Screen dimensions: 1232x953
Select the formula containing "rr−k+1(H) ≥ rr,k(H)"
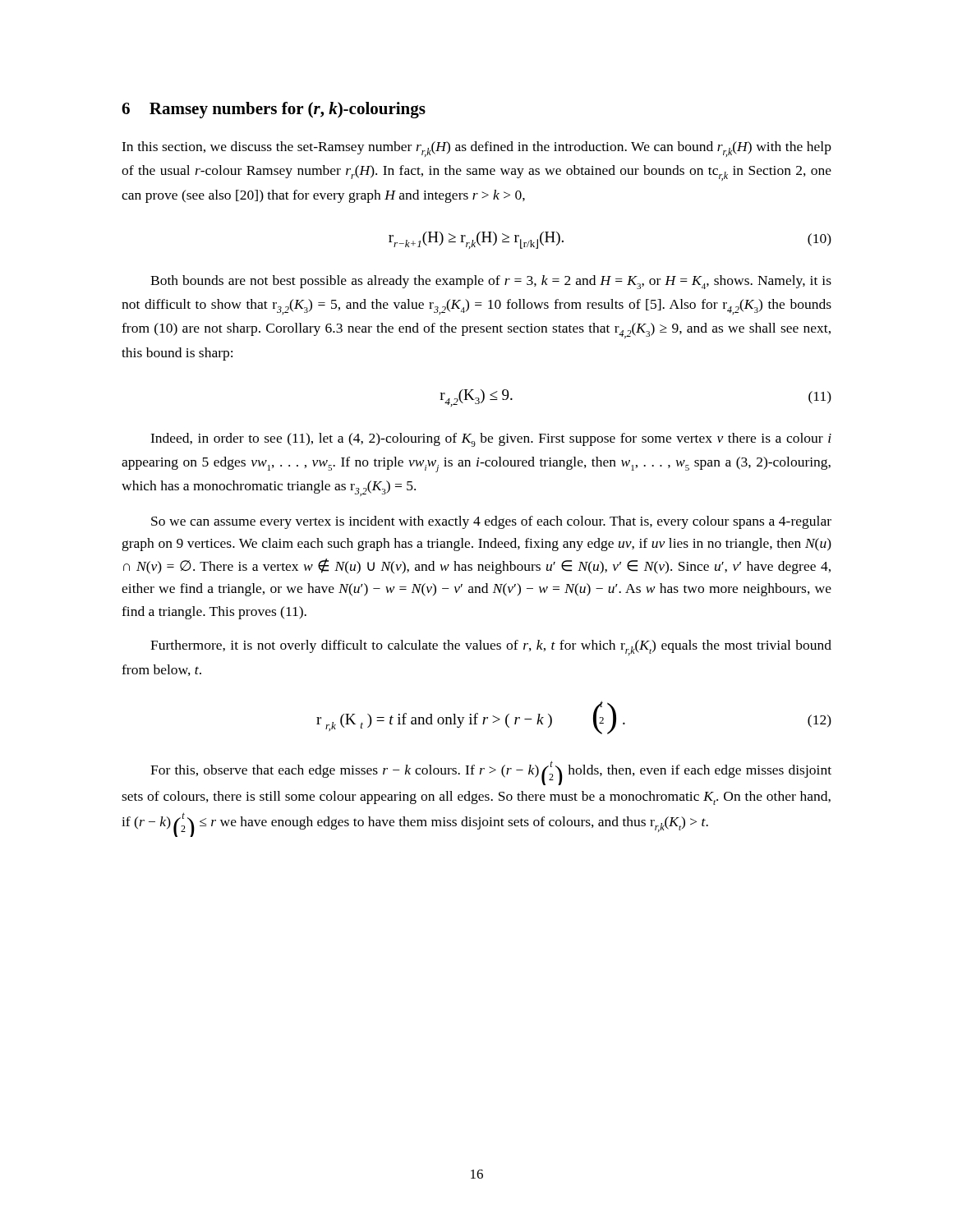tap(476, 238)
